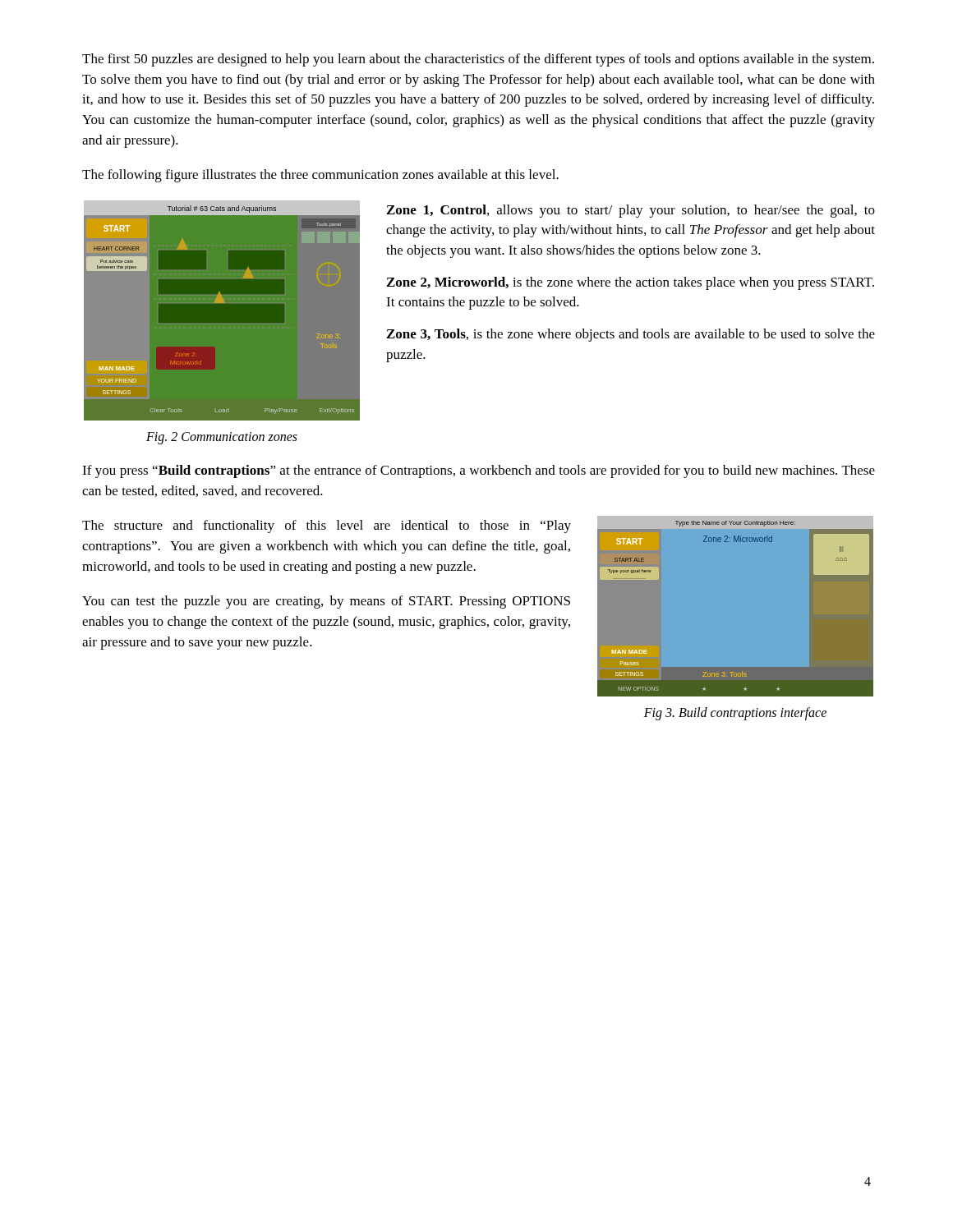The height and width of the screenshot is (1232, 953).
Task: Find the block on this page that starts "The following figure illustrates the three communication"
Action: [321, 175]
